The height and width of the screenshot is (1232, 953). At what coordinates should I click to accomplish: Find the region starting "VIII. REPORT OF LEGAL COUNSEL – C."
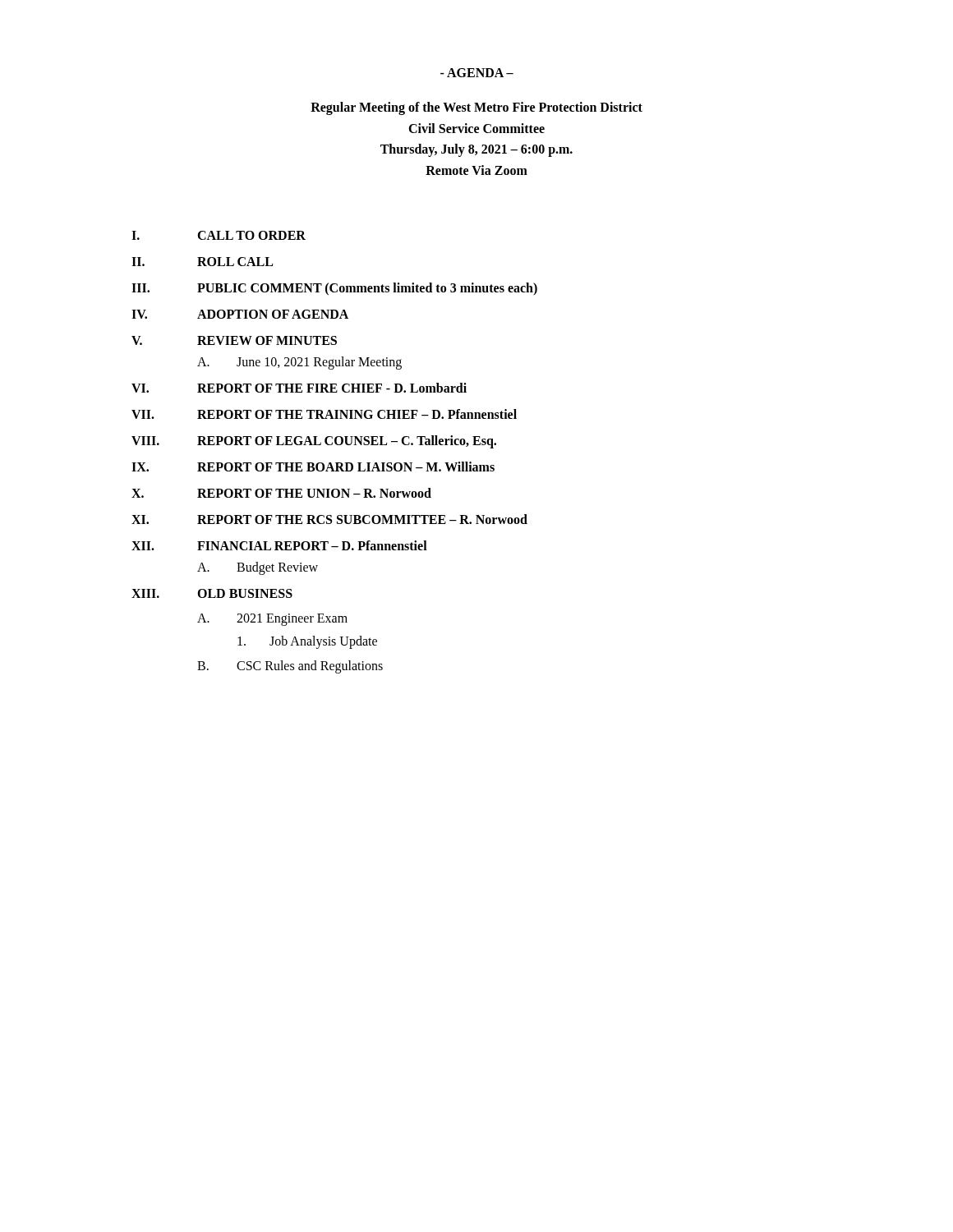[314, 441]
